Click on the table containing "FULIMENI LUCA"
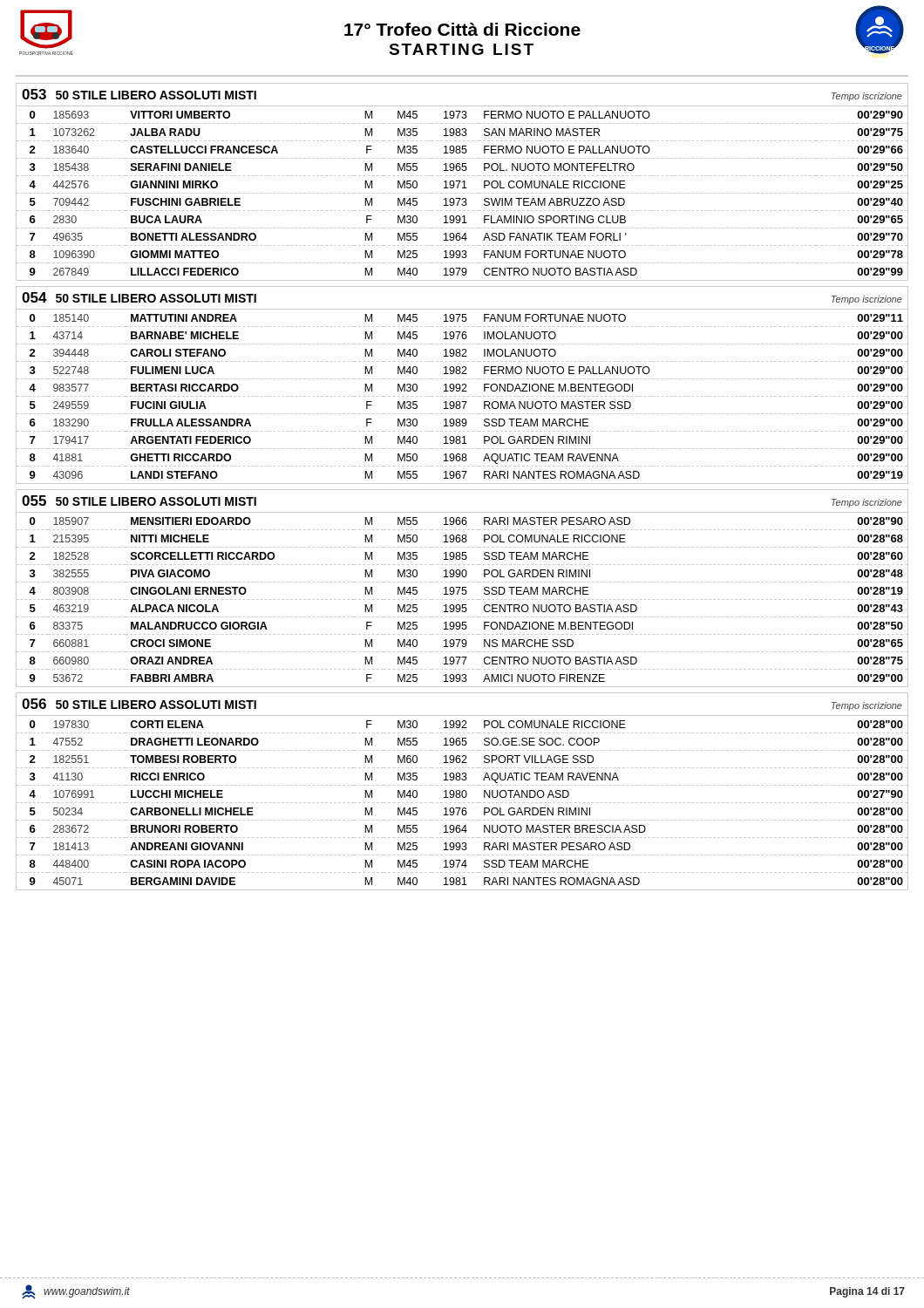This screenshot has height=1308, width=924. click(x=462, y=396)
